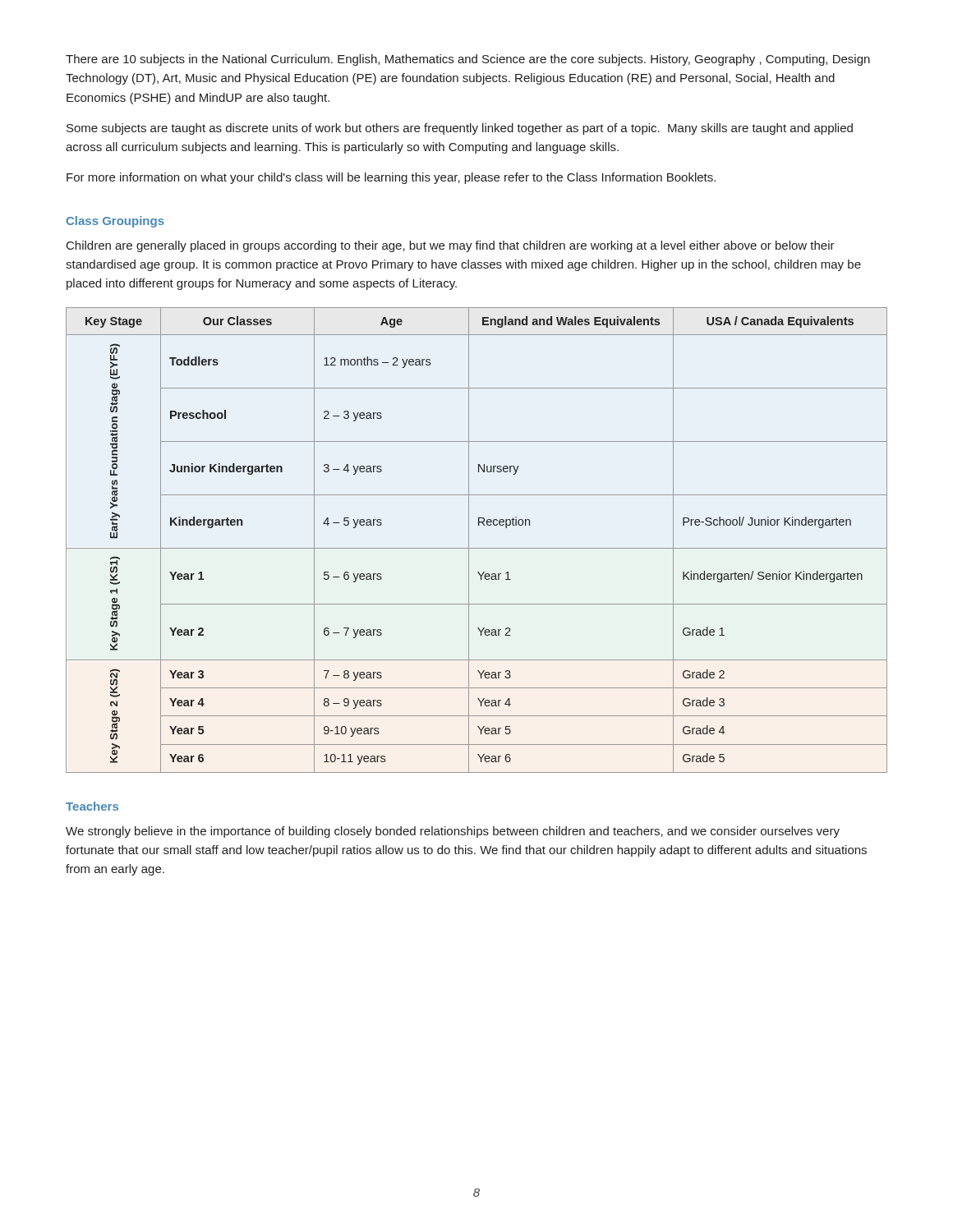Image resolution: width=953 pixels, height=1232 pixels.
Task: Click the passage that begins "For more information on what your child's"
Action: tap(391, 177)
